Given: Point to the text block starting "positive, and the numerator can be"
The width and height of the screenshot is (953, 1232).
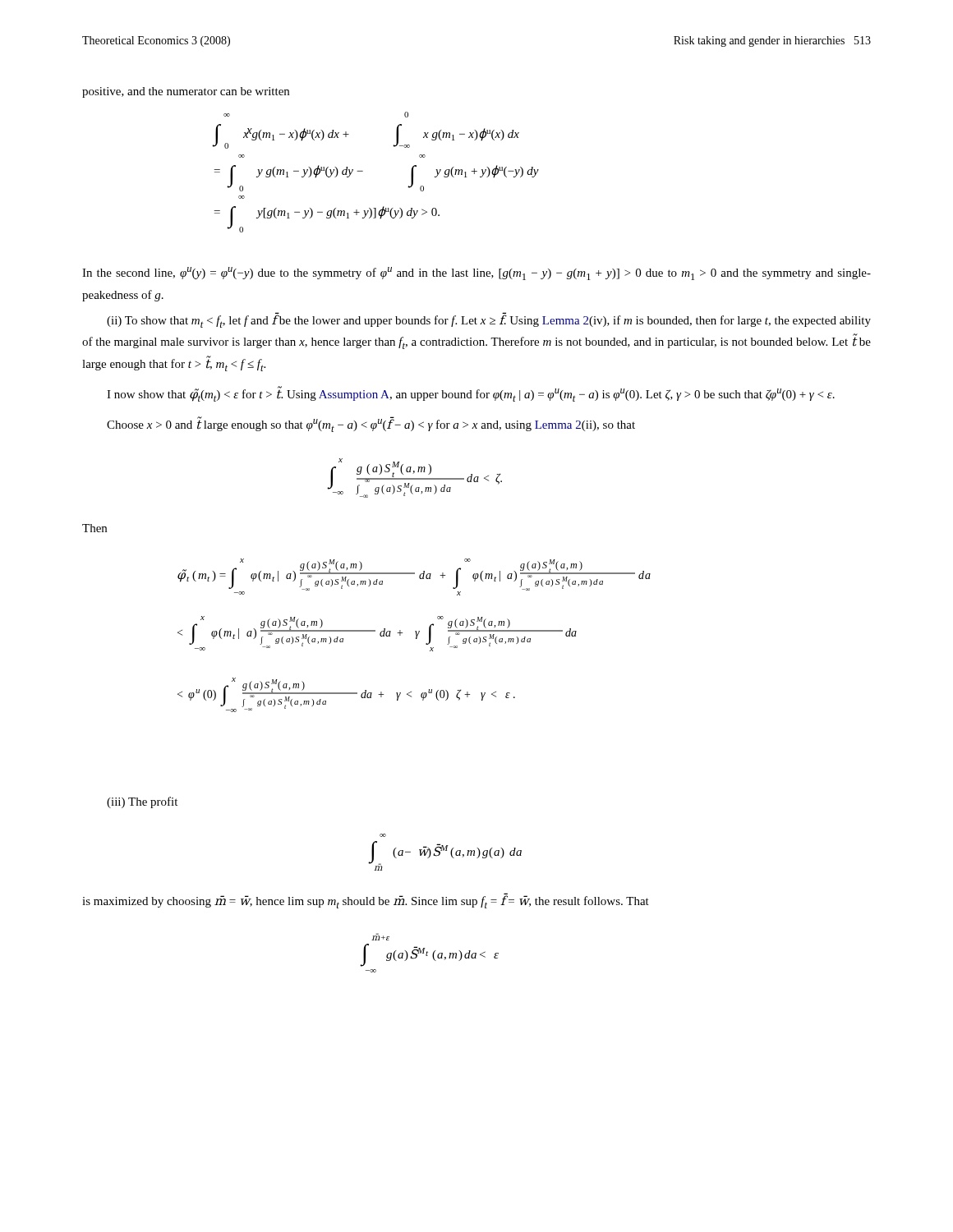Looking at the screenshot, I should [186, 91].
